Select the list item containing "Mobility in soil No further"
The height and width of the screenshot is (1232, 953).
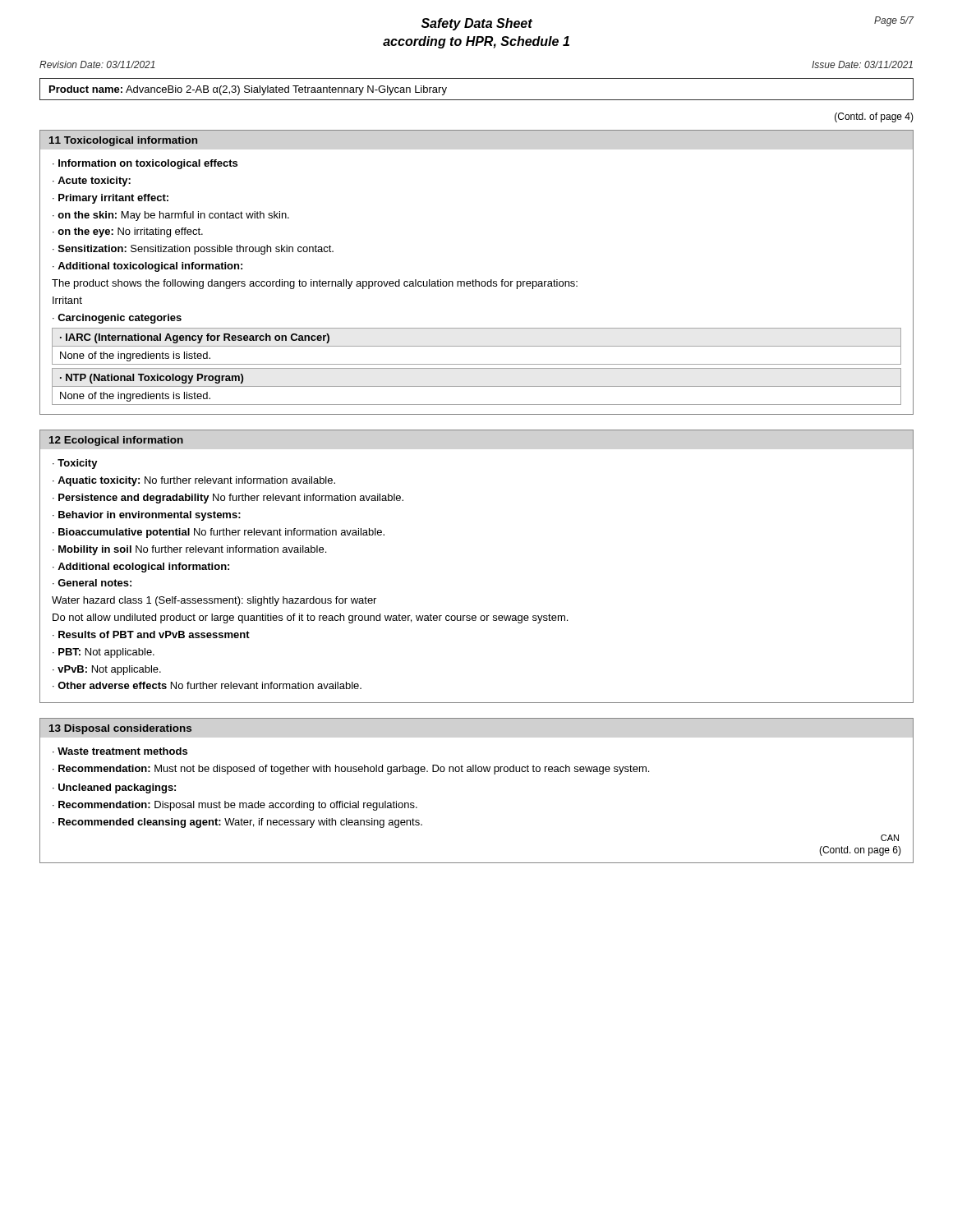[x=192, y=549]
